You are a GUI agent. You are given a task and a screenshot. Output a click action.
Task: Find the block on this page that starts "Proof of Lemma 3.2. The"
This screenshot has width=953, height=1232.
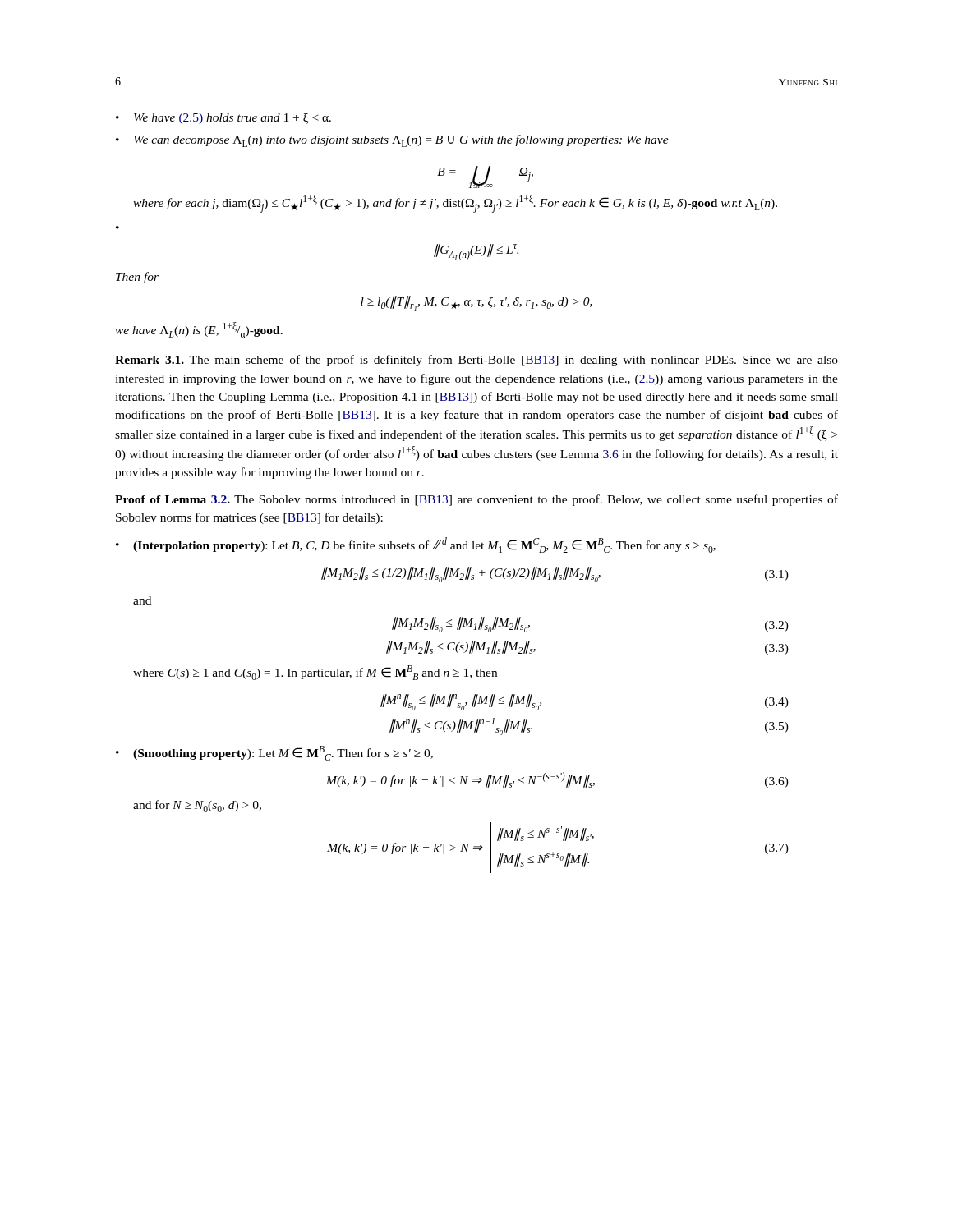click(476, 508)
